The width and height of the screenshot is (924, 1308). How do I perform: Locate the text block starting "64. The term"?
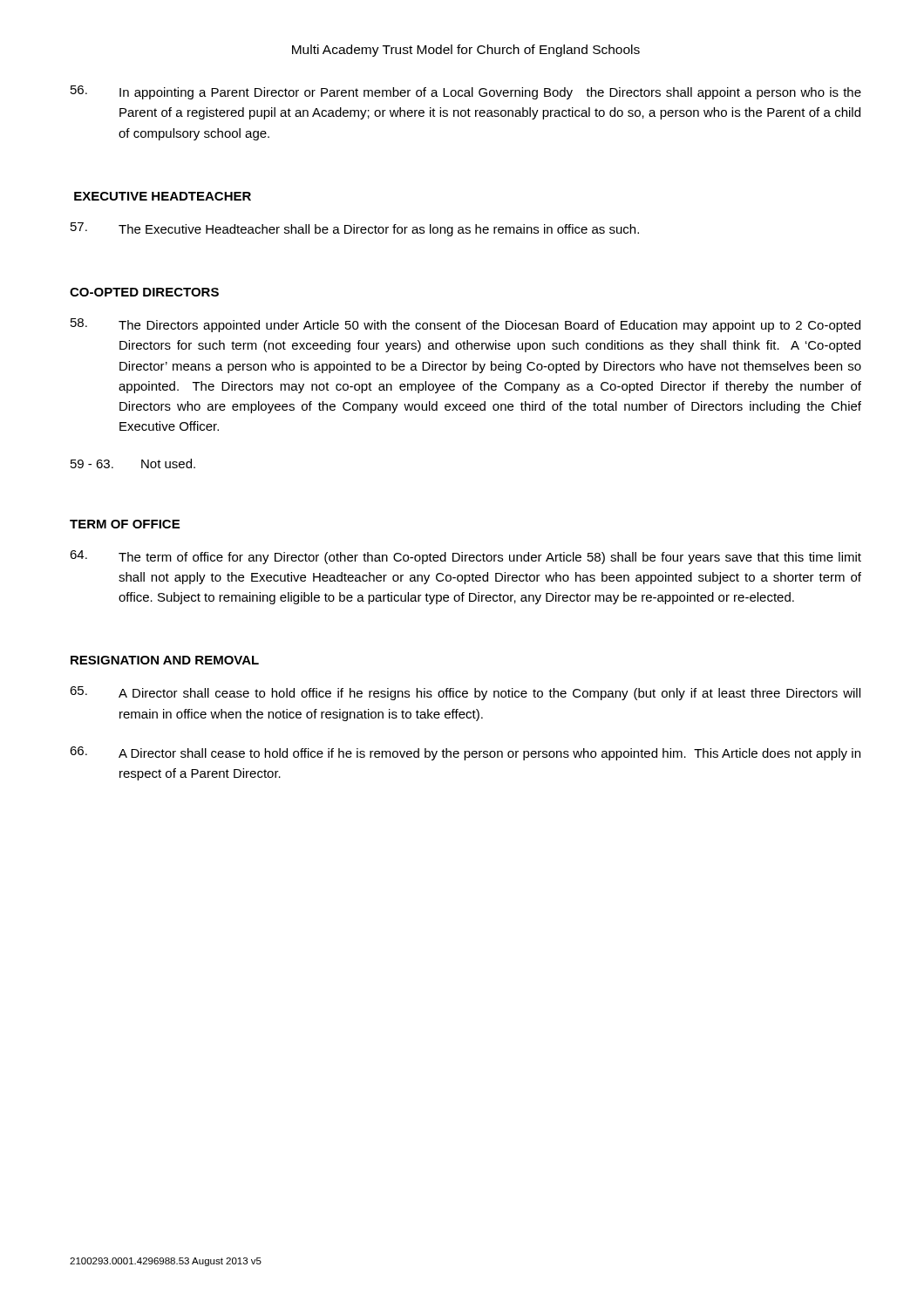click(466, 577)
